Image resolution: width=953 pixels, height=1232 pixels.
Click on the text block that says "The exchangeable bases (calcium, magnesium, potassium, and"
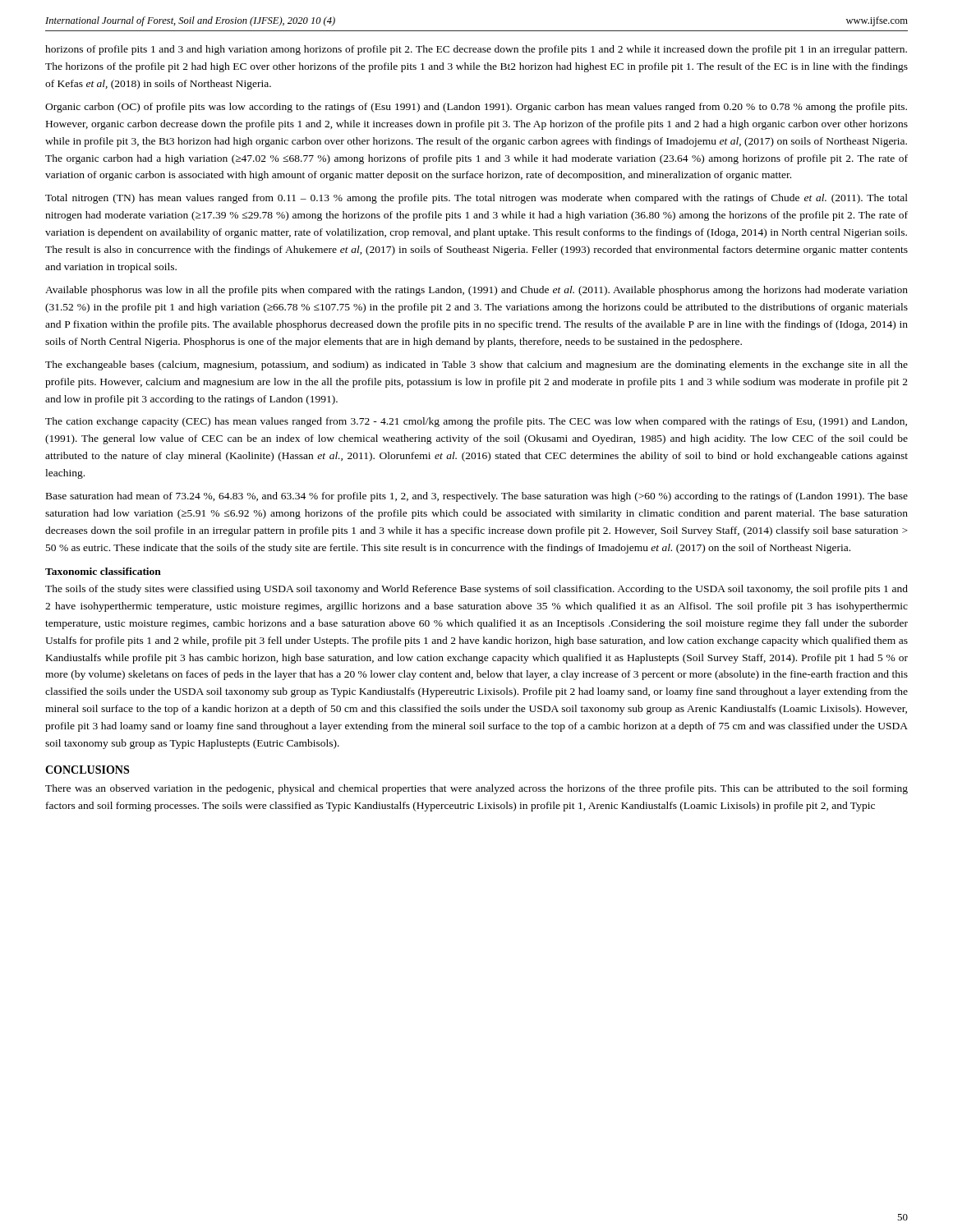pyautogui.click(x=476, y=381)
